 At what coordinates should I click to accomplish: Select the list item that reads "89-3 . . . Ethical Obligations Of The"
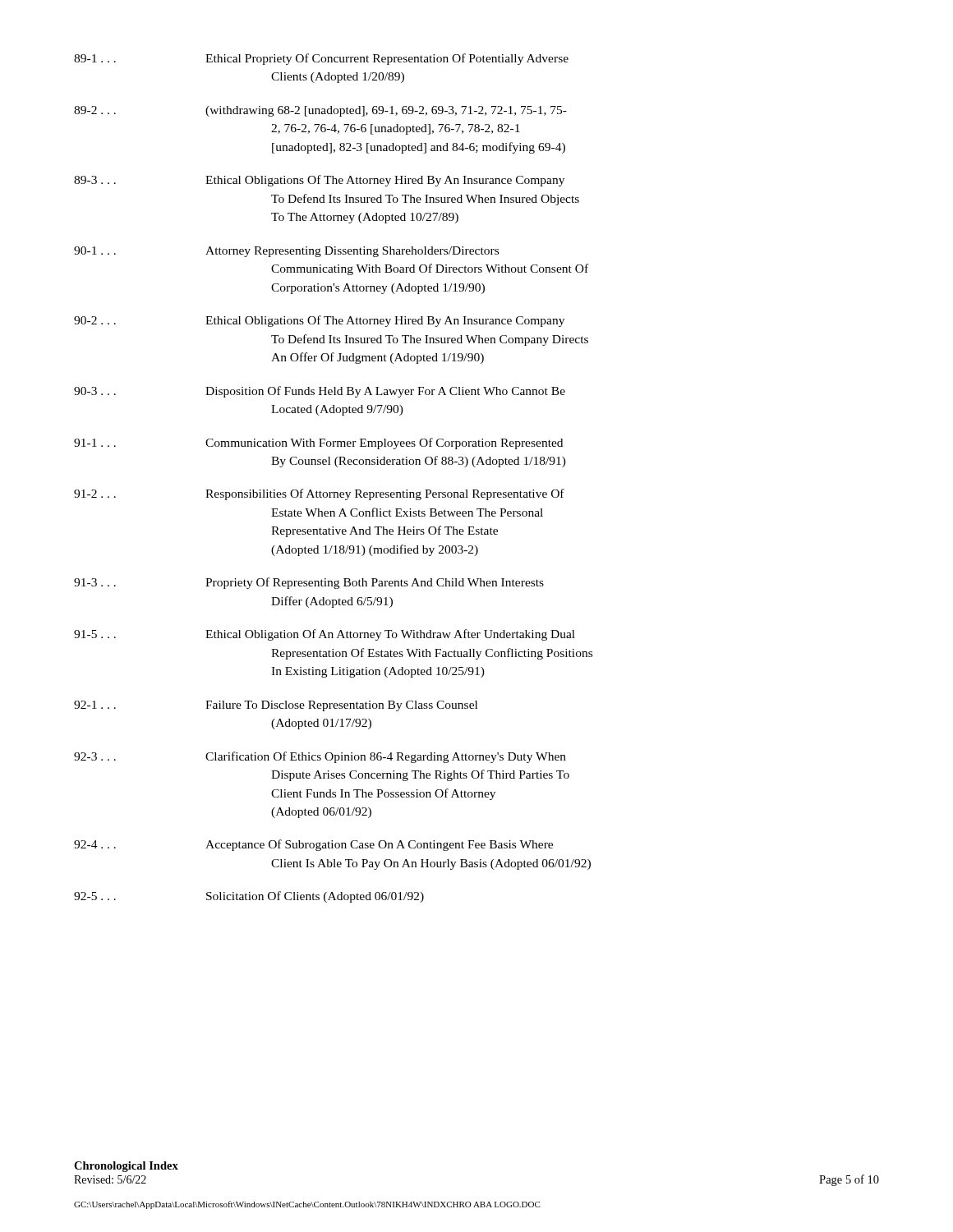(476, 199)
